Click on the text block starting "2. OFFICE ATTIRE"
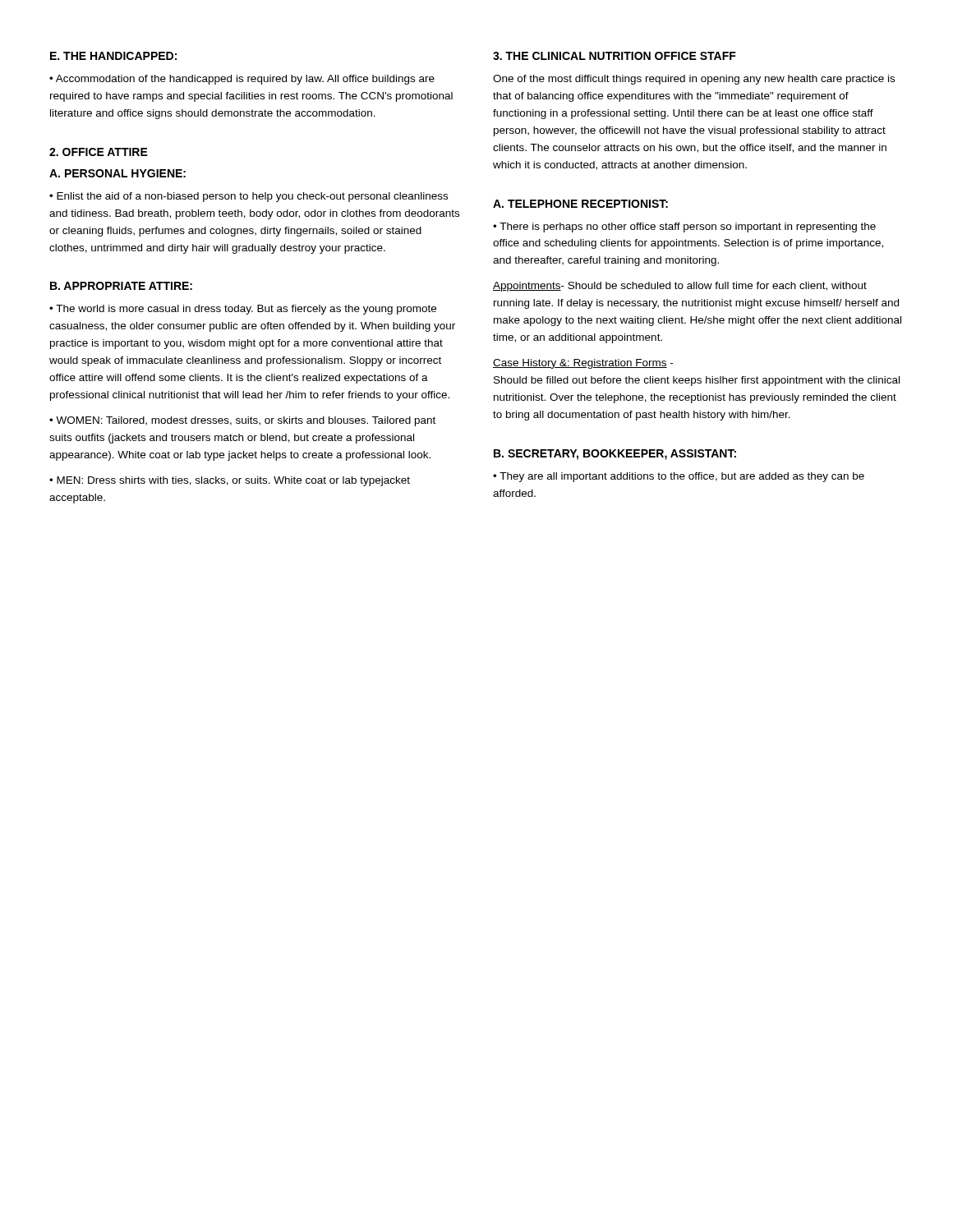 tap(98, 152)
